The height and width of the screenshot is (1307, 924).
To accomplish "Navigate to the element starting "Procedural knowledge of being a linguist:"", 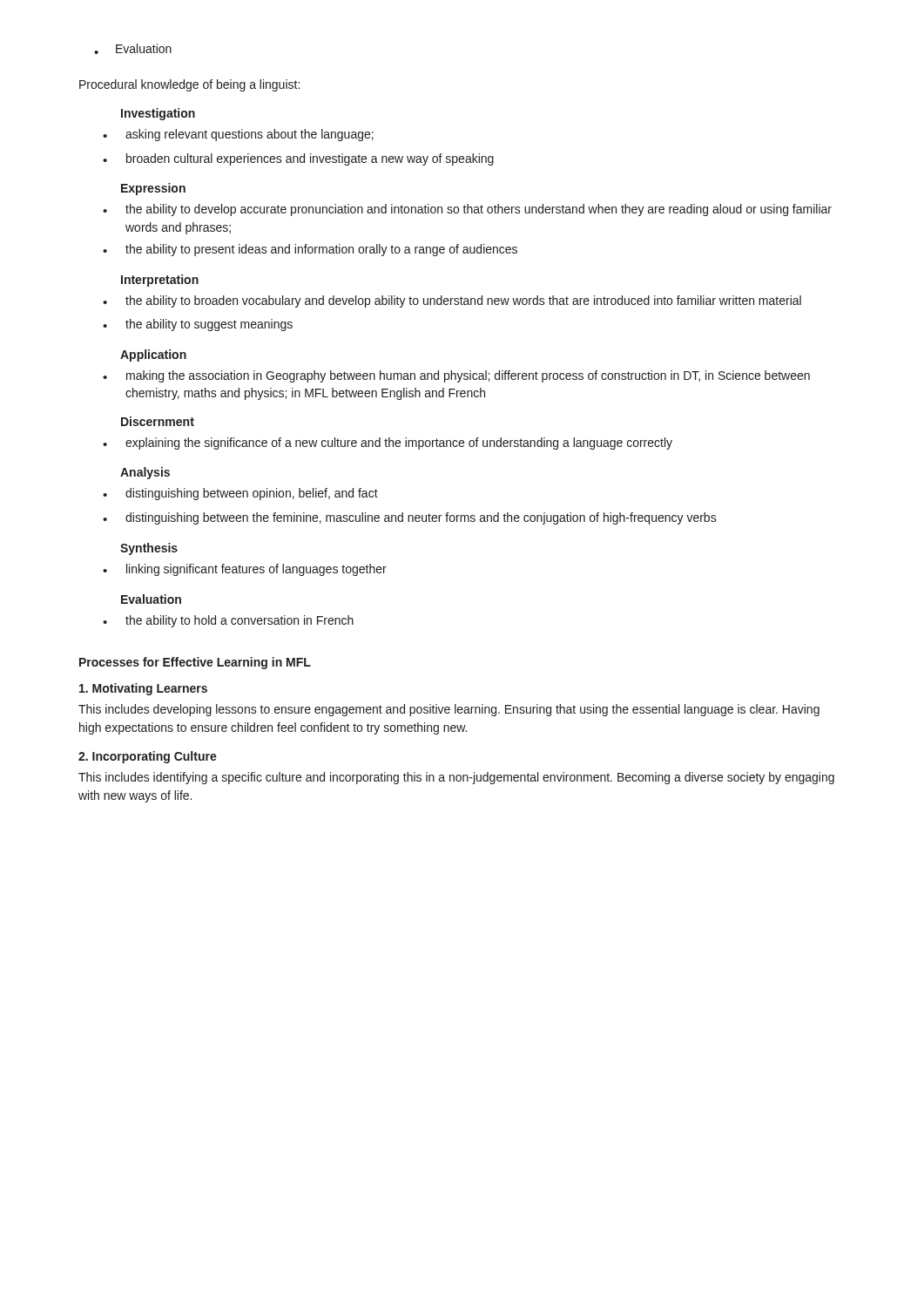I will coord(190,84).
